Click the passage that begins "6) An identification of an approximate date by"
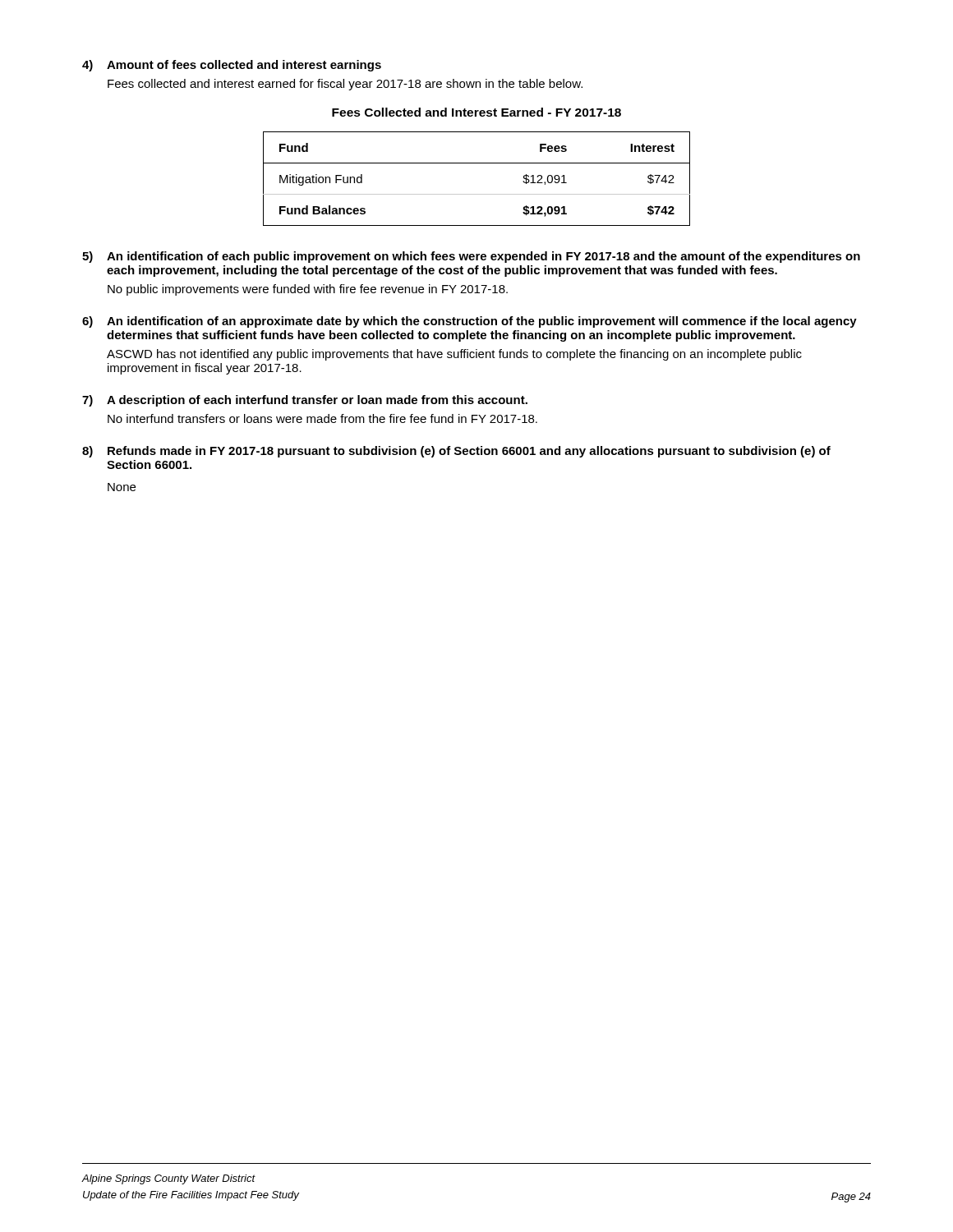Viewport: 953px width, 1232px height. pyautogui.click(x=476, y=344)
